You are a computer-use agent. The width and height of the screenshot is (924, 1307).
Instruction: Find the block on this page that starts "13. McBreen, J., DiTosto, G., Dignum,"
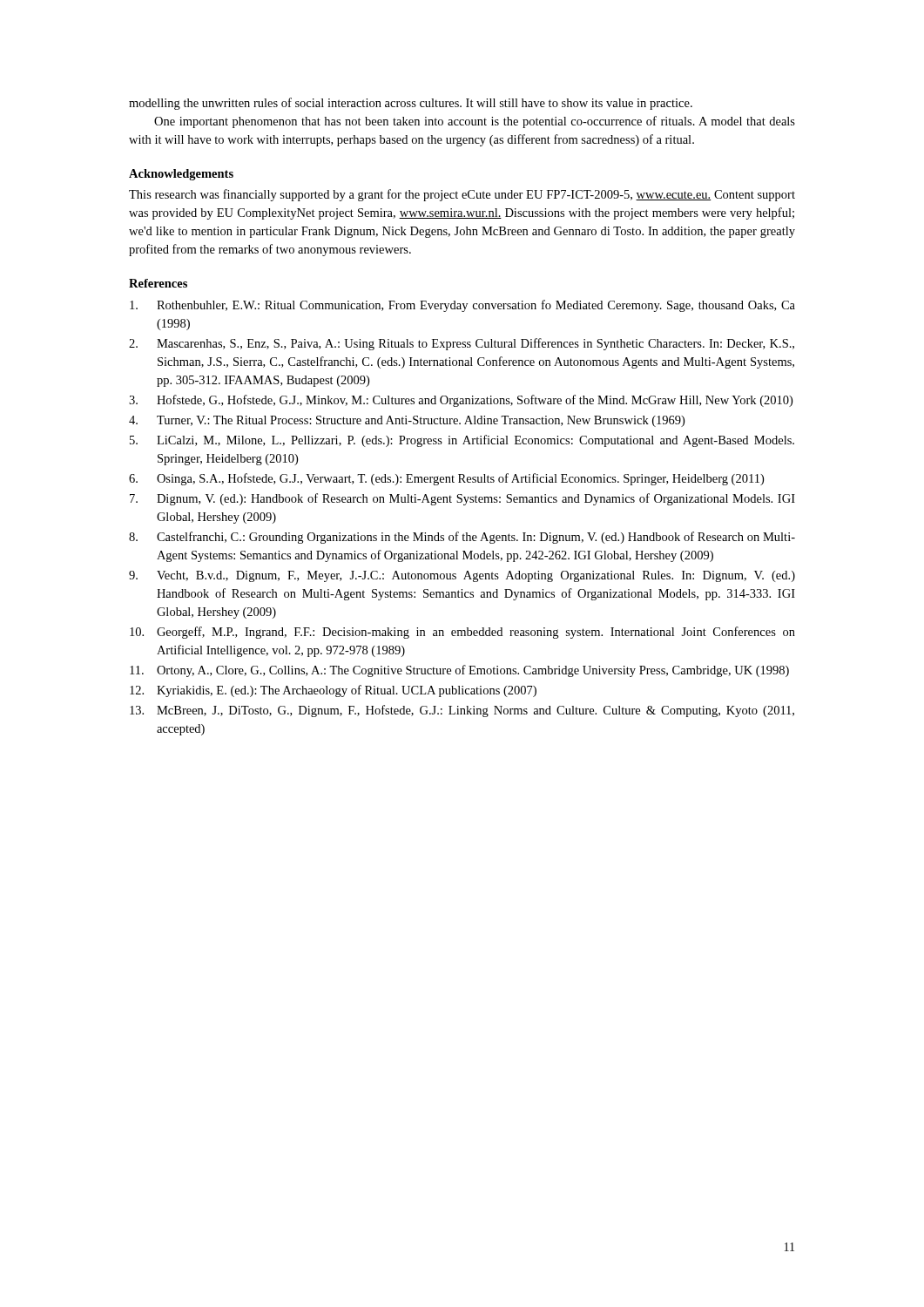tap(462, 720)
